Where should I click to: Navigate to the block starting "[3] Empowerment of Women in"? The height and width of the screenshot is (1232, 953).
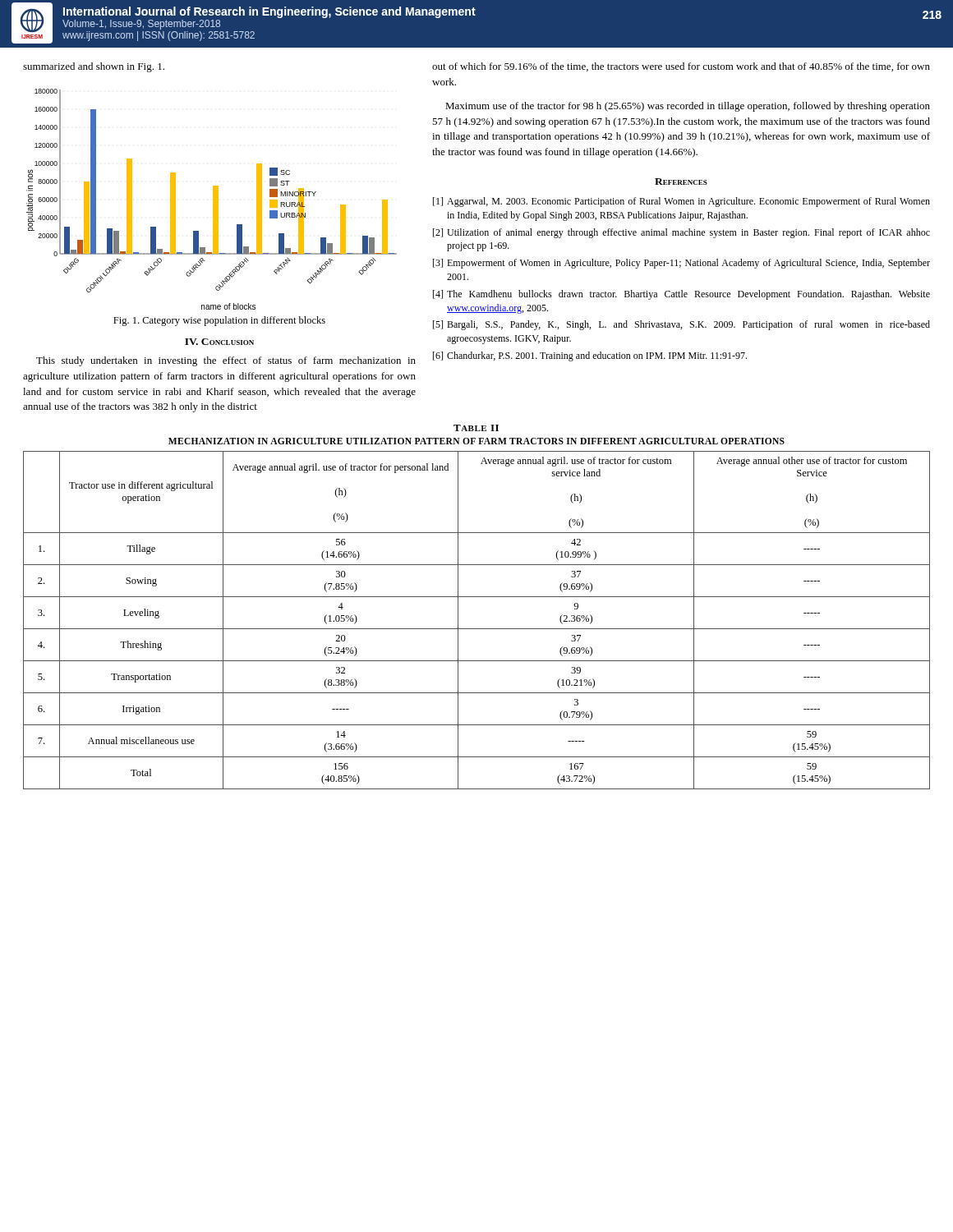click(681, 270)
